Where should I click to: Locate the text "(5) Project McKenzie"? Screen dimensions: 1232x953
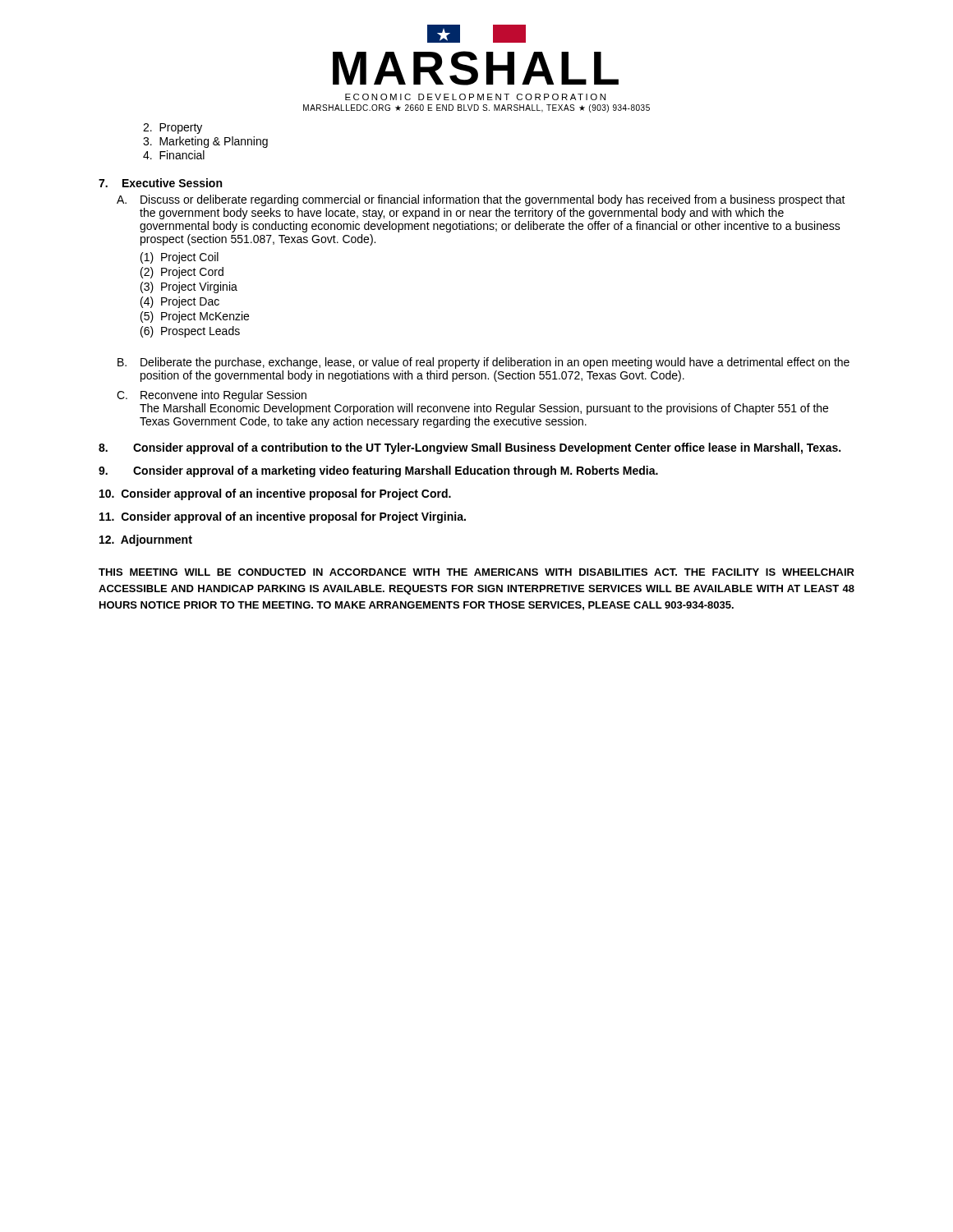pyautogui.click(x=195, y=316)
